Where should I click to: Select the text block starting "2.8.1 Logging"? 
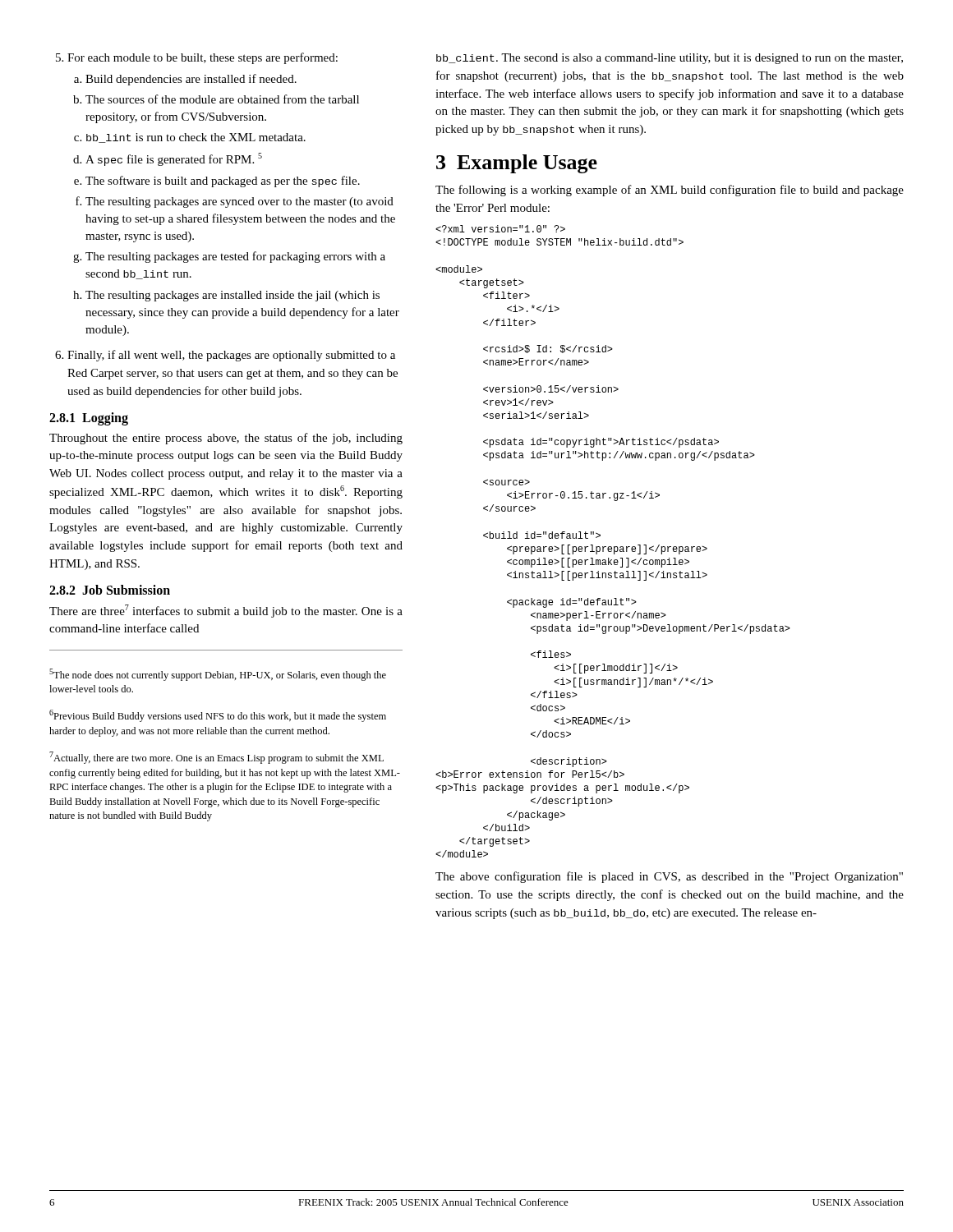(x=89, y=419)
